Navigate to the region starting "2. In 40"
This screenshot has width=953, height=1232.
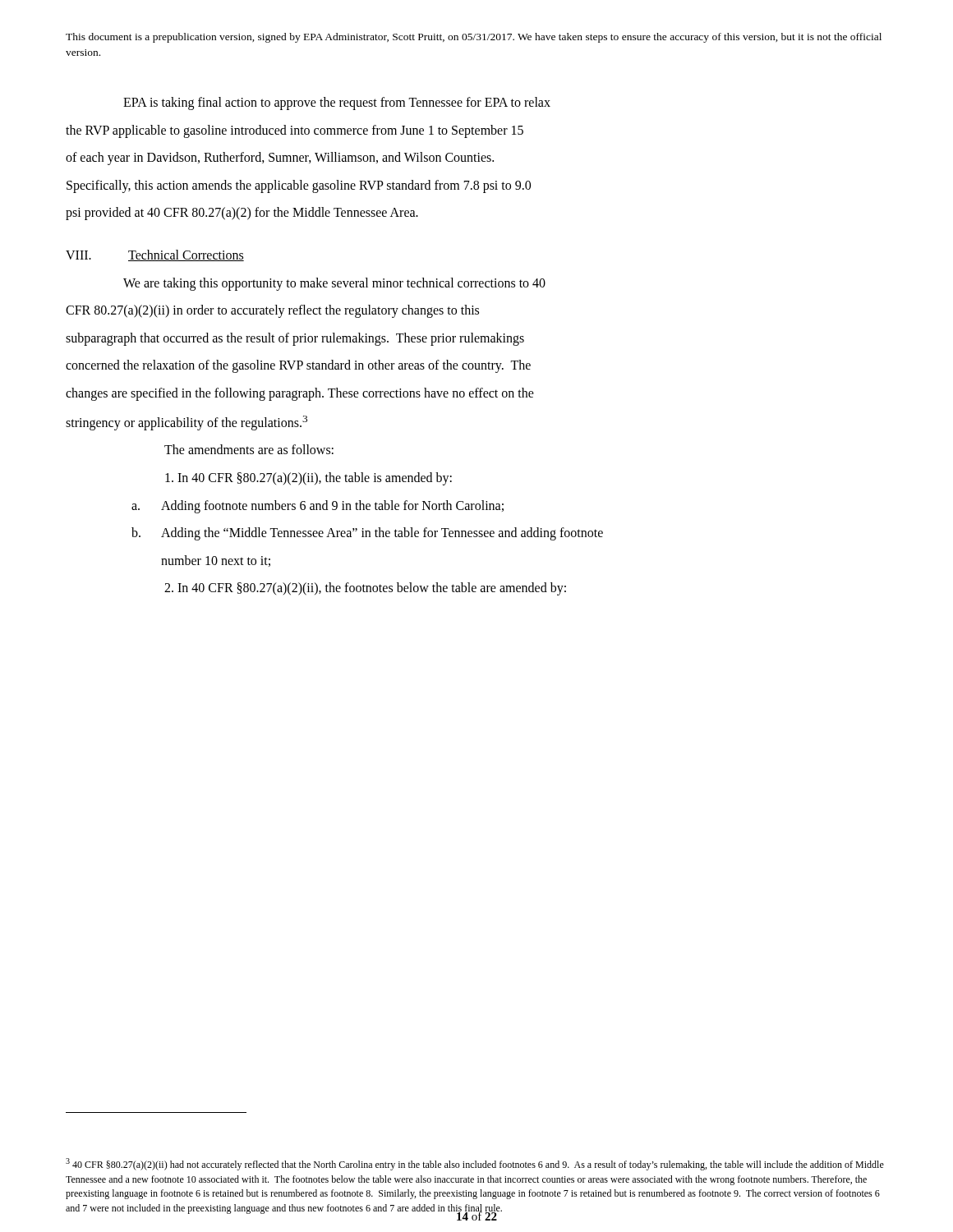366,588
